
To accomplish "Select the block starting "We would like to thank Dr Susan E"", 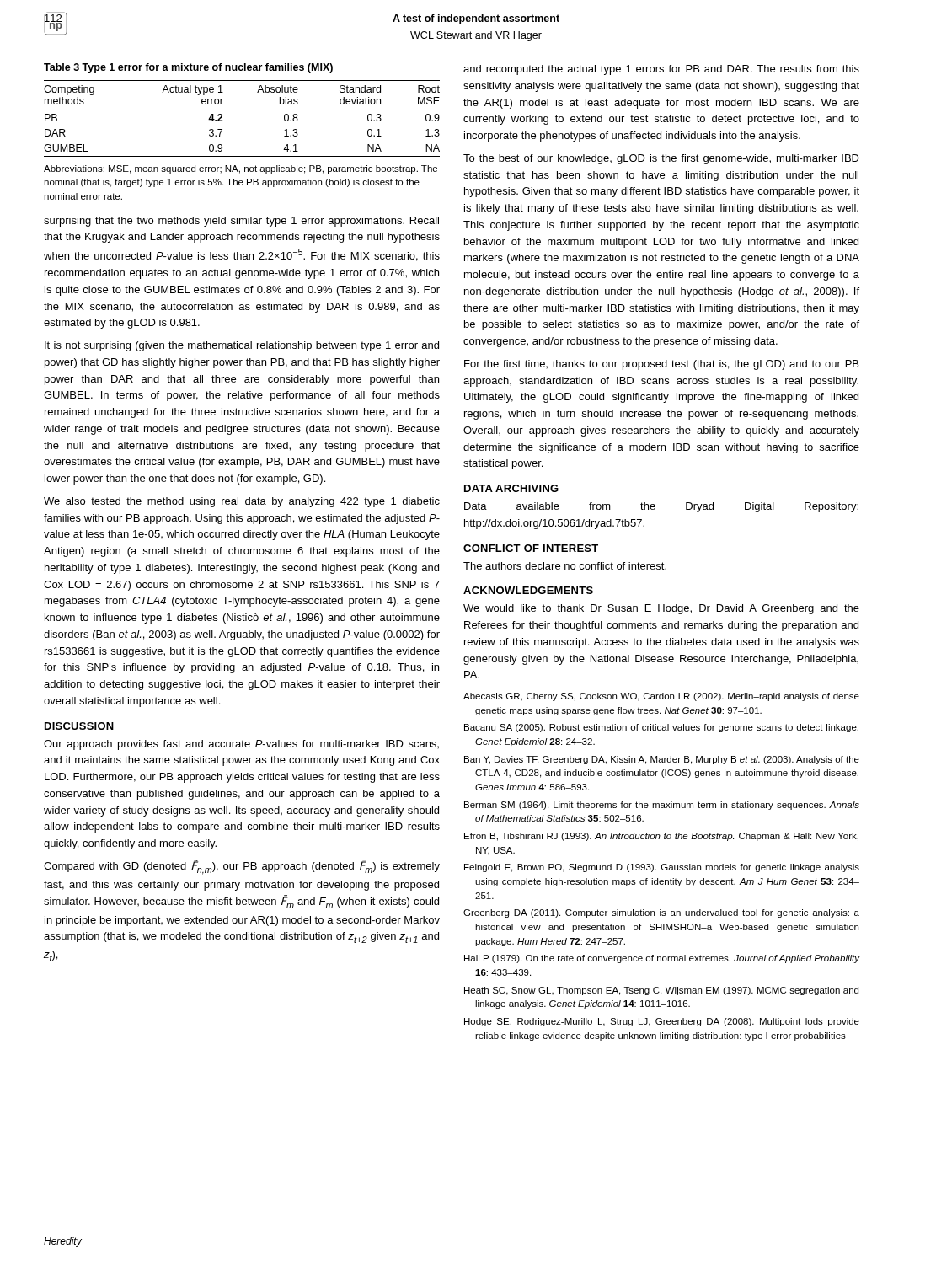I will click(x=661, y=642).
